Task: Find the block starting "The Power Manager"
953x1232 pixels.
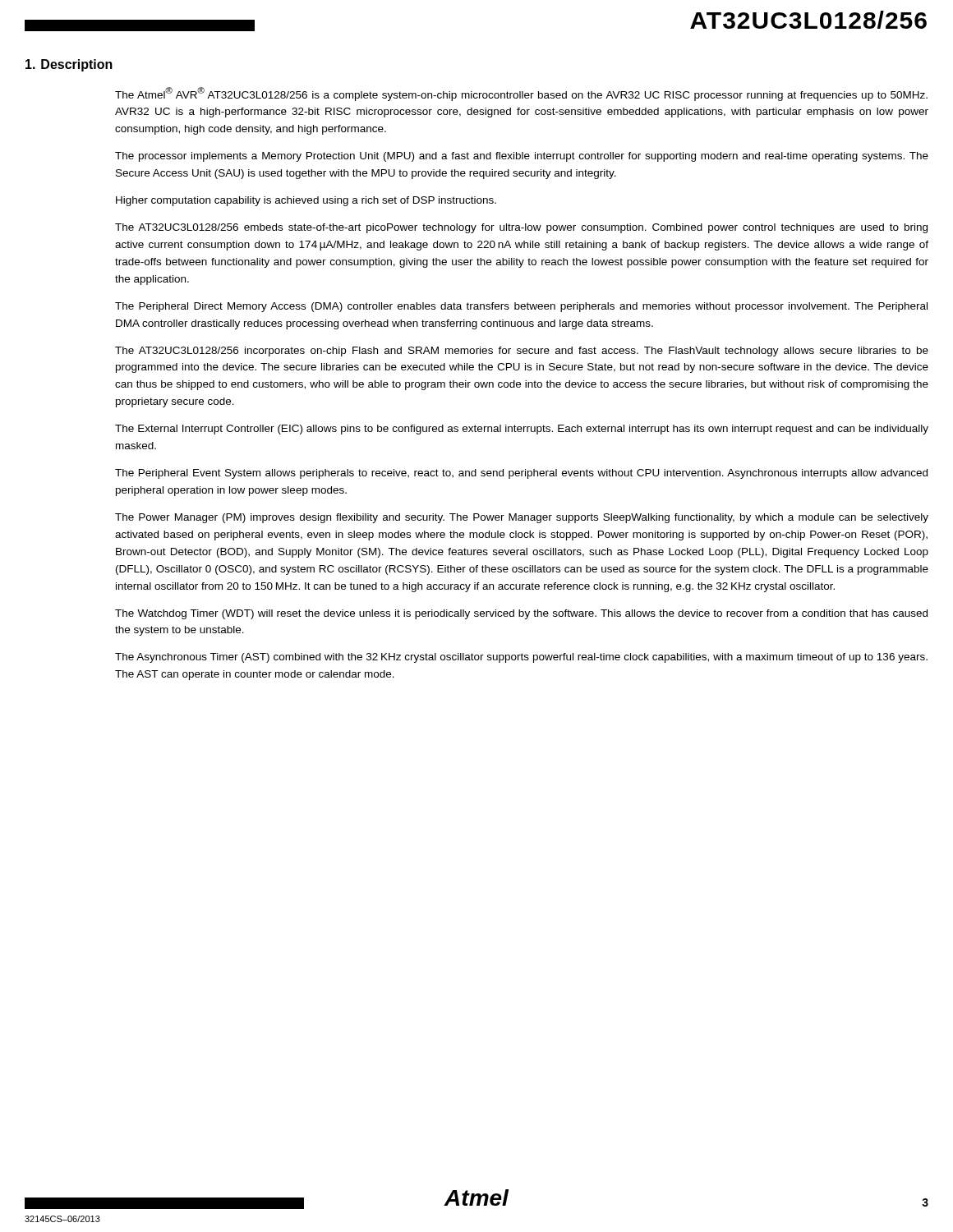Action: (x=522, y=551)
